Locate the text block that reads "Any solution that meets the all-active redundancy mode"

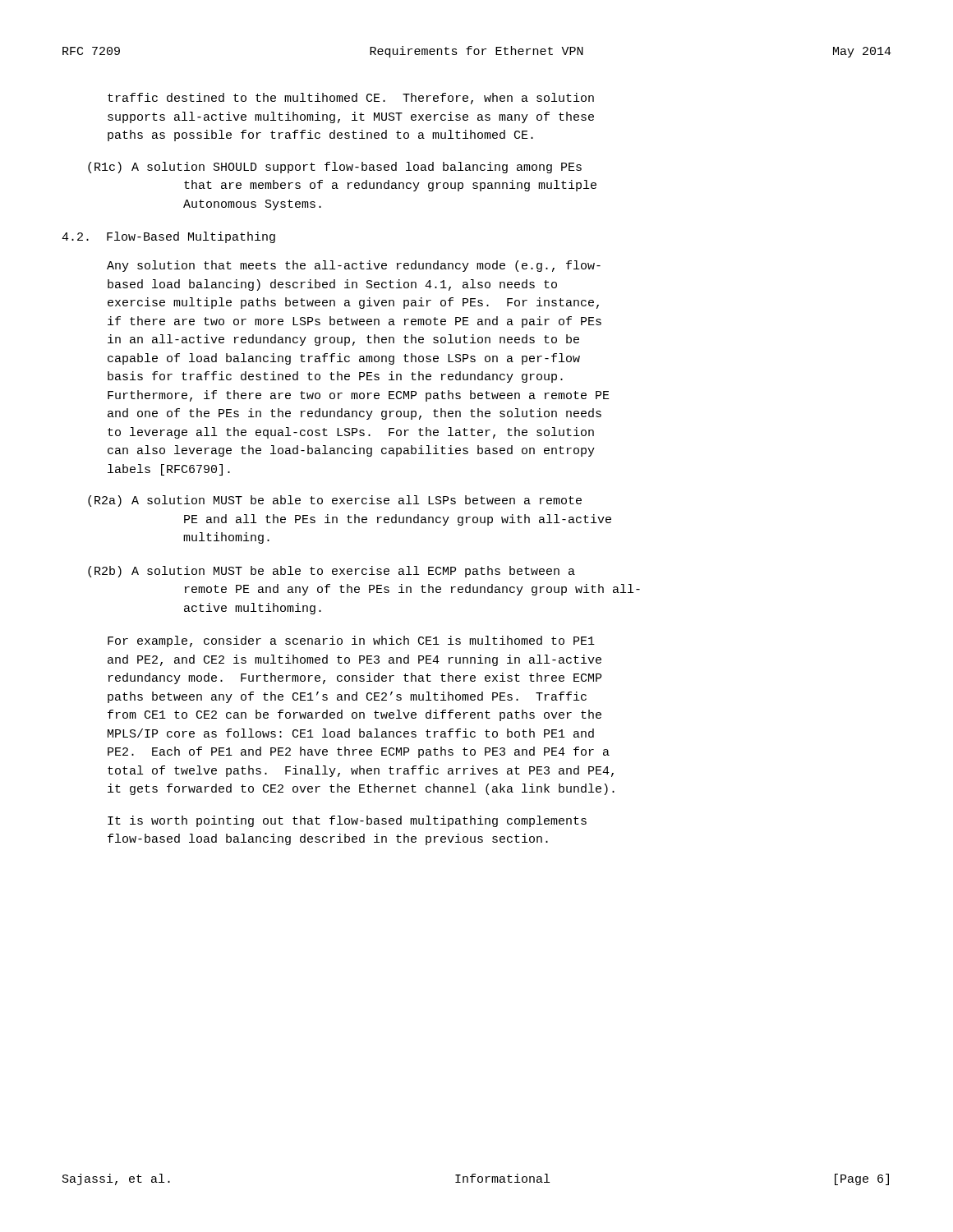coord(358,368)
